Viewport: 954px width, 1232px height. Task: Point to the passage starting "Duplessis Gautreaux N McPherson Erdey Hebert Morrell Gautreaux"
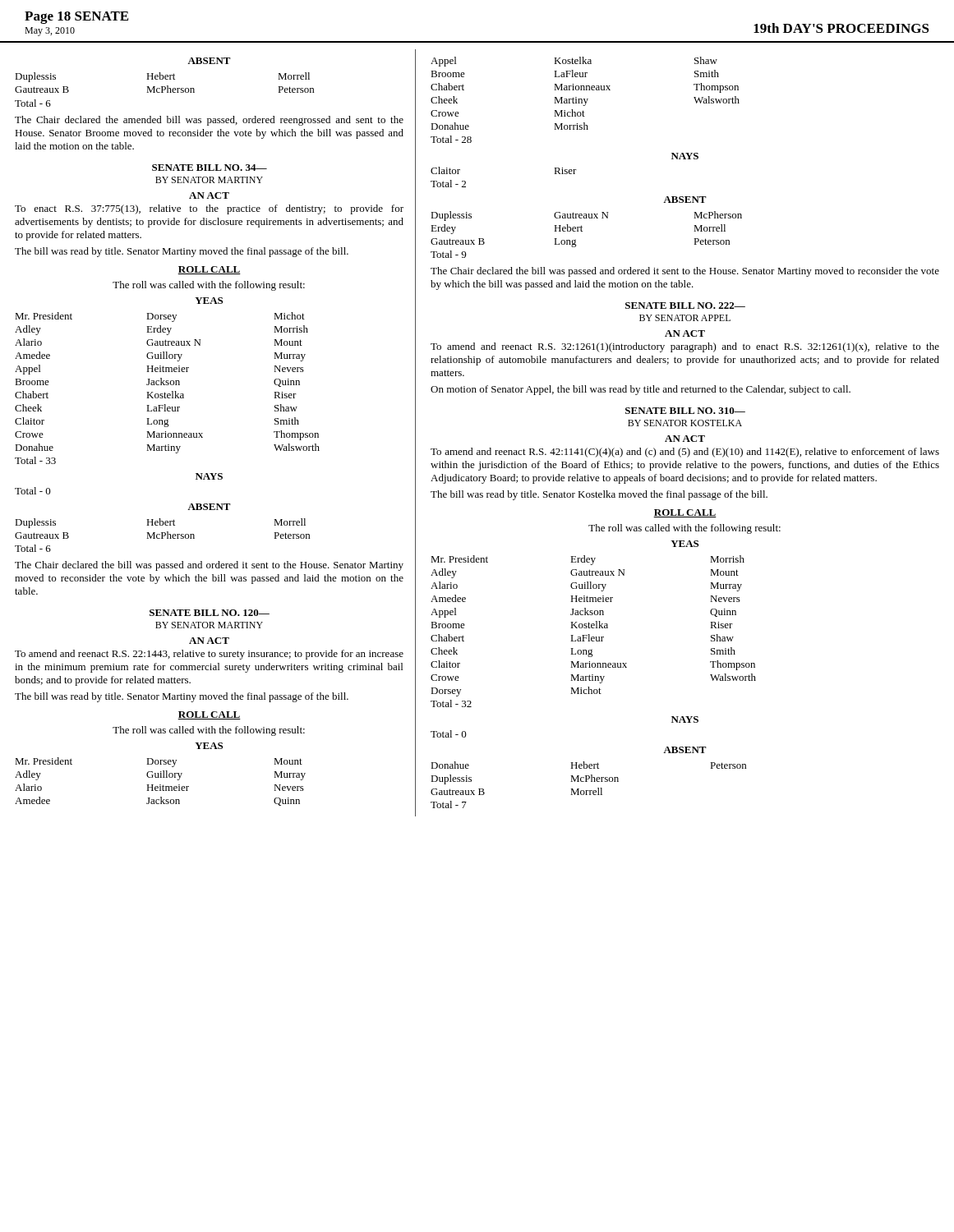pos(685,235)
